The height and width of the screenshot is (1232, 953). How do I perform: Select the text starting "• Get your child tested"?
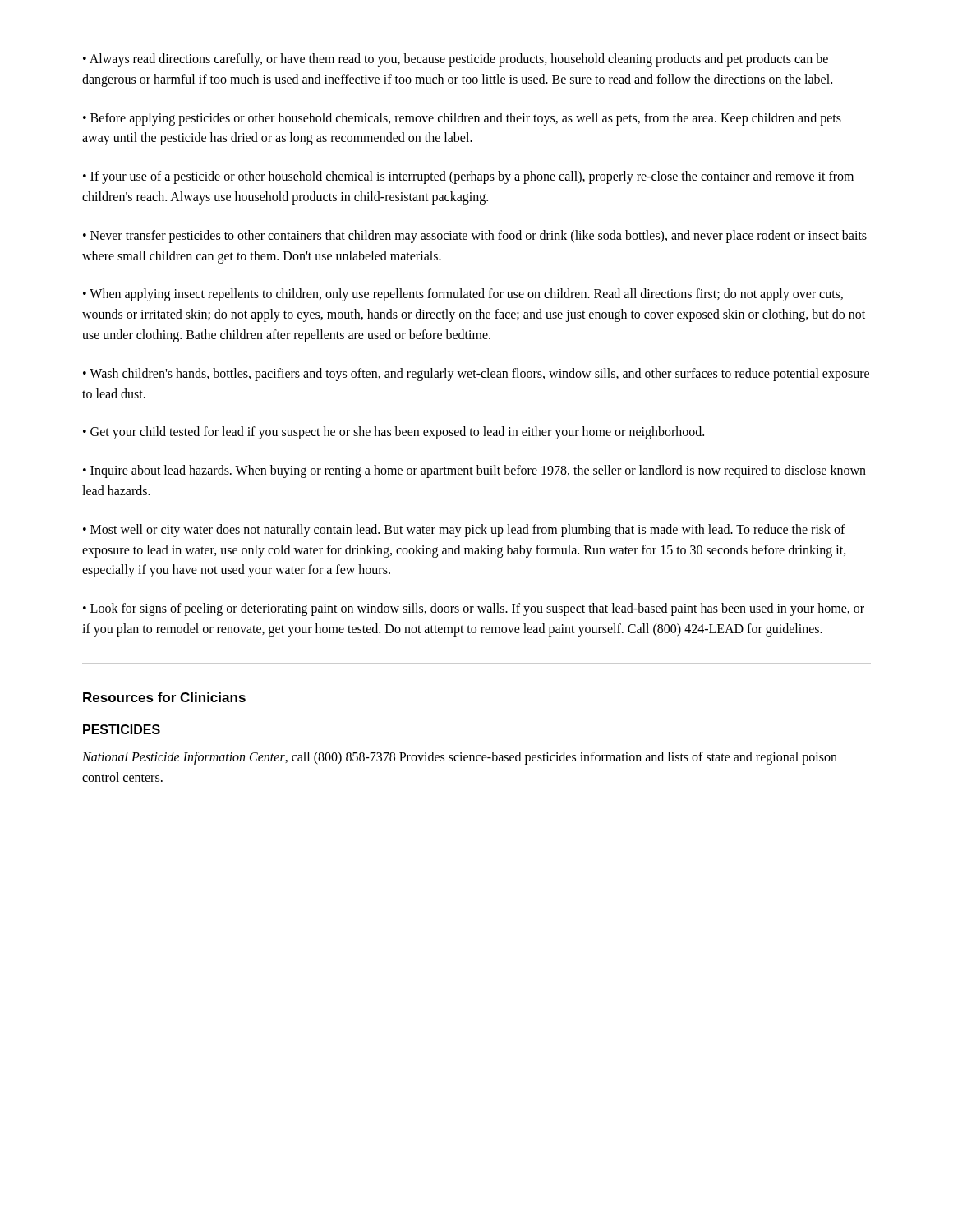tap(394, 432)
